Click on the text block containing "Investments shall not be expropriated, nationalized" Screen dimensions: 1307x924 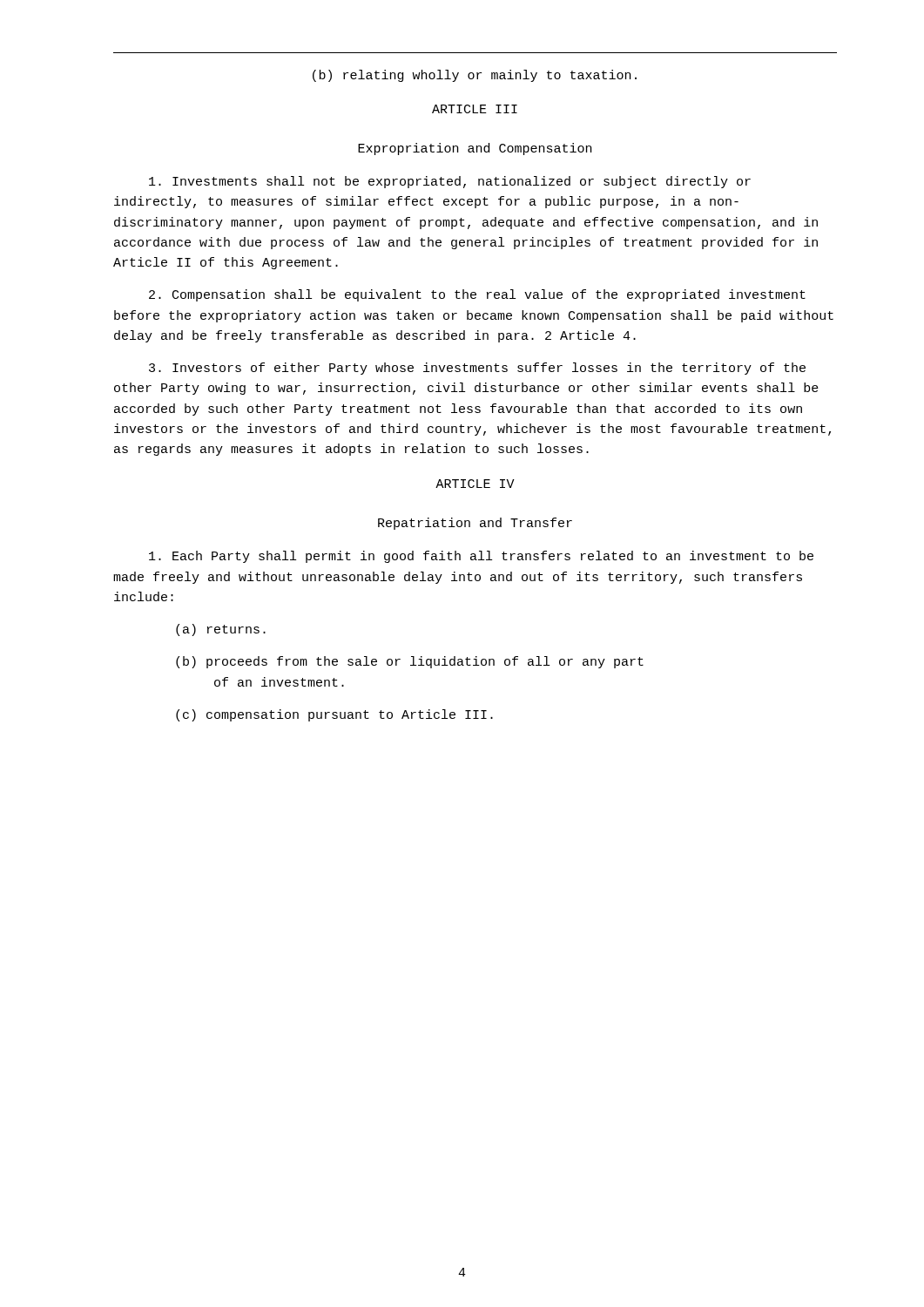click(475, 223)
